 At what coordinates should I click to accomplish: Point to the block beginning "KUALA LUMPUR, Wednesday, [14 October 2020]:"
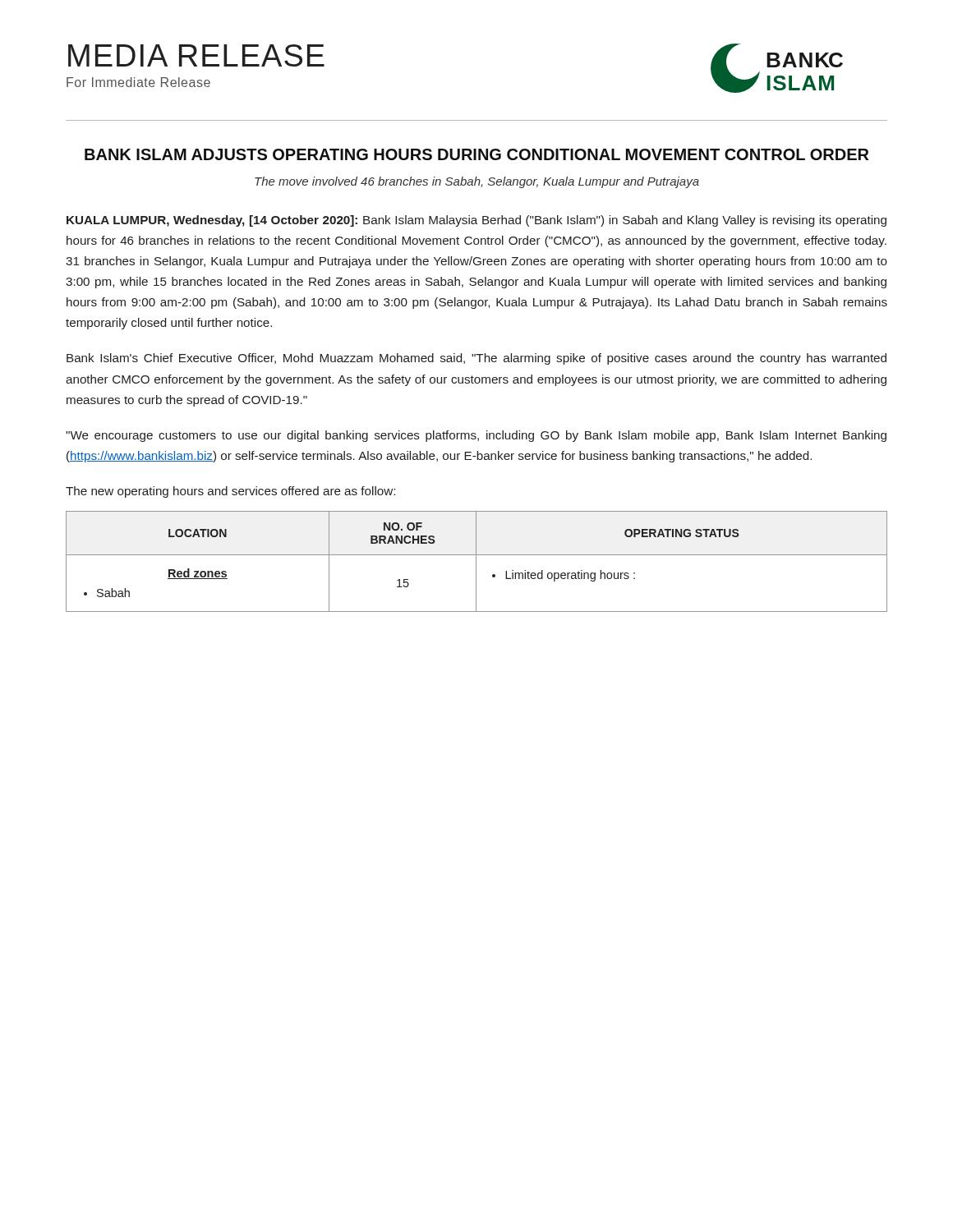point(476,271)
